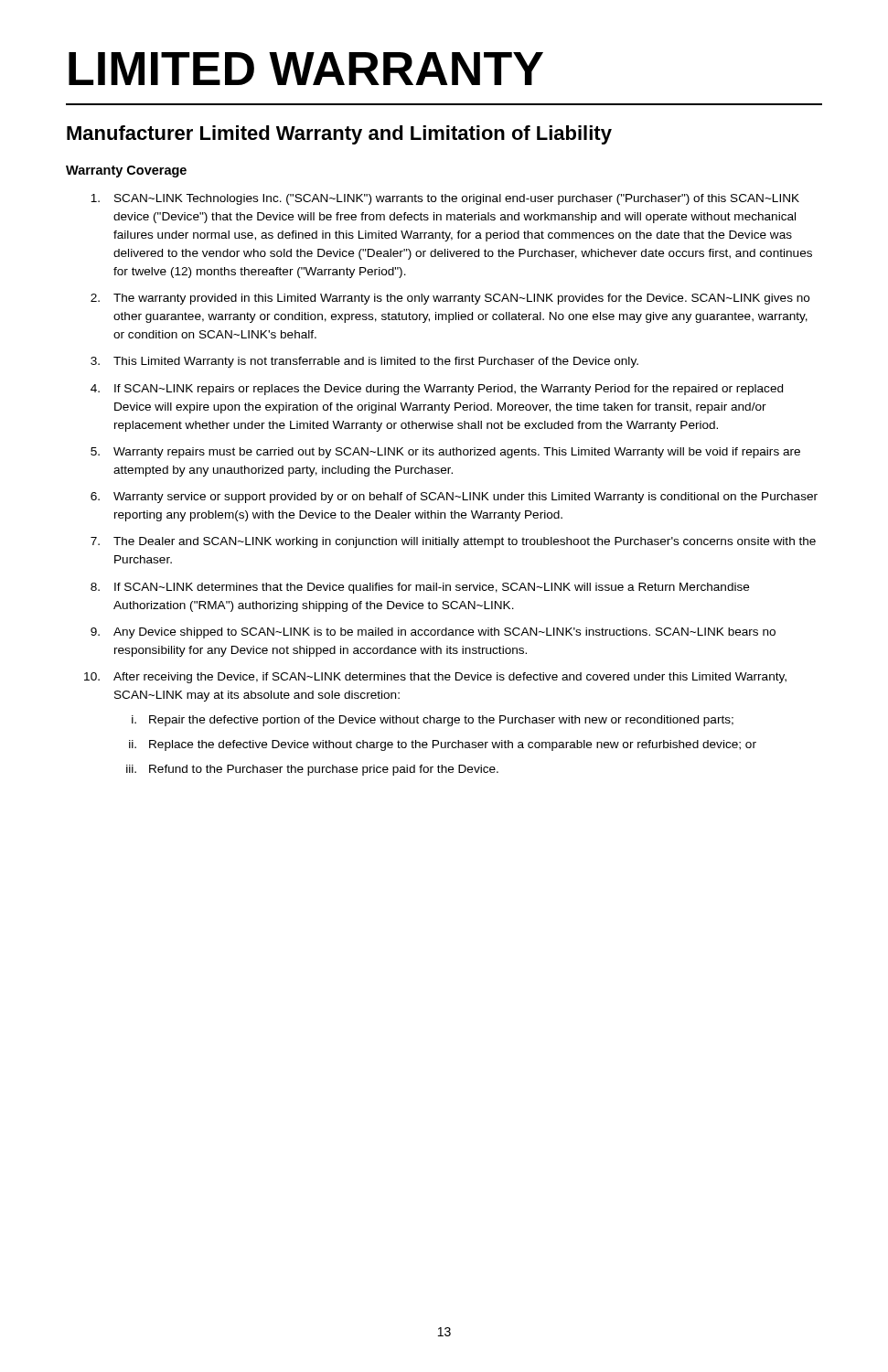Navigate to the block starting "3. This Limited Warranty is not"
Screen dimensions: 1372x888
pyautogui.click(x=444, y=362)
